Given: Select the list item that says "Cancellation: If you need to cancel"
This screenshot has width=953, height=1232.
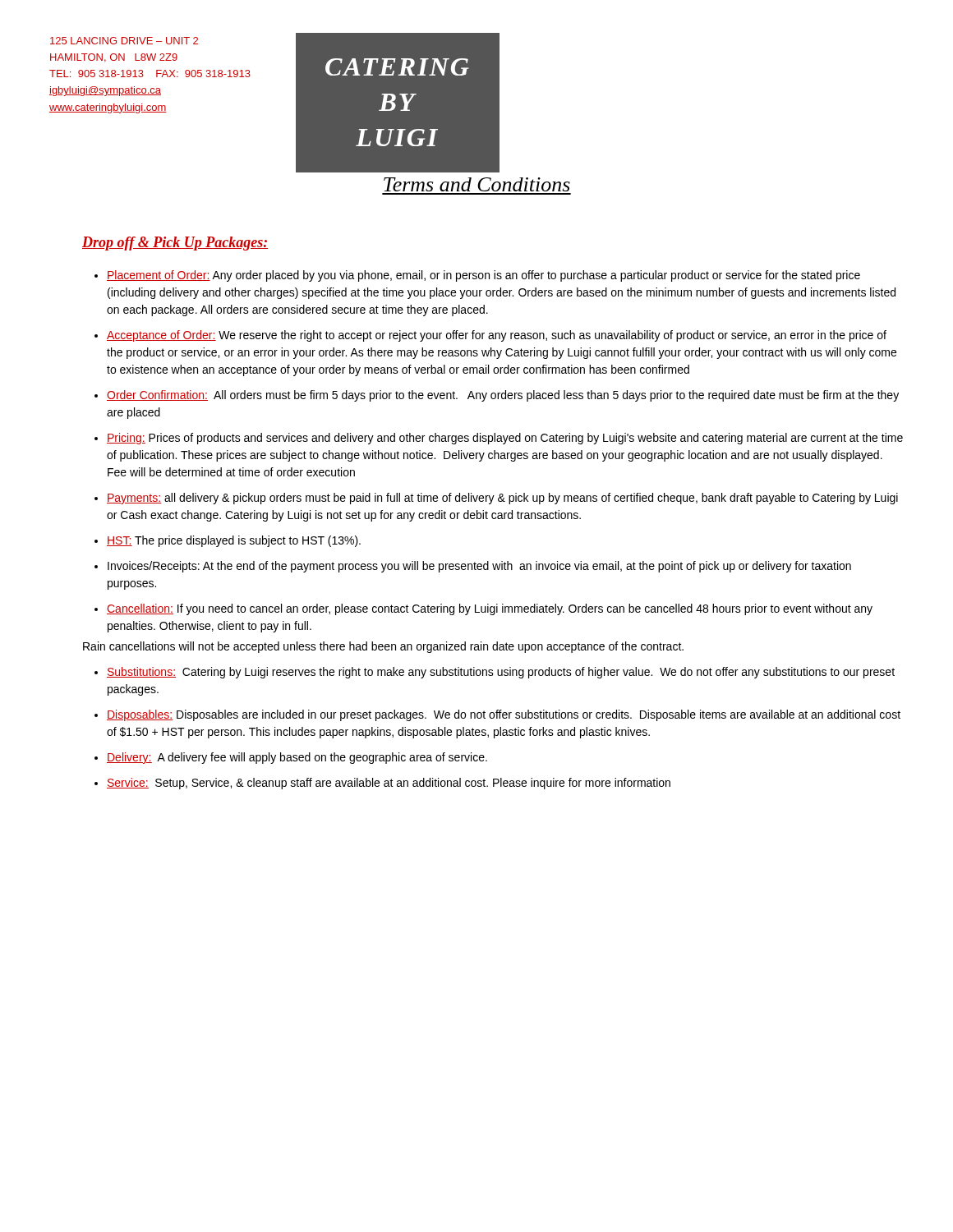Looking at the screenshot, I should [x=490, y=609].
